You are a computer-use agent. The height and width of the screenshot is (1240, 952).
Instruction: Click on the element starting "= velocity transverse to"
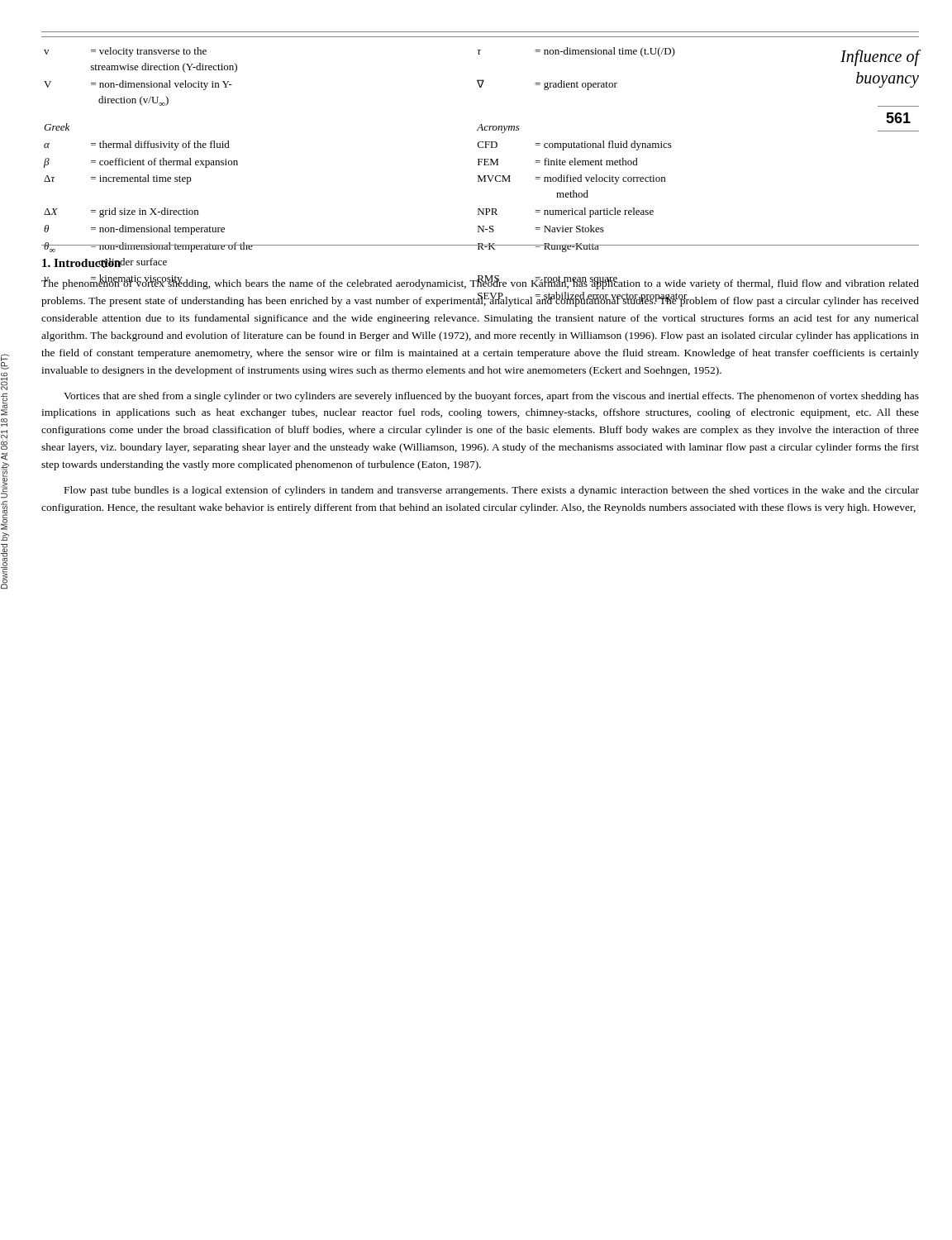tap(164, 59)
